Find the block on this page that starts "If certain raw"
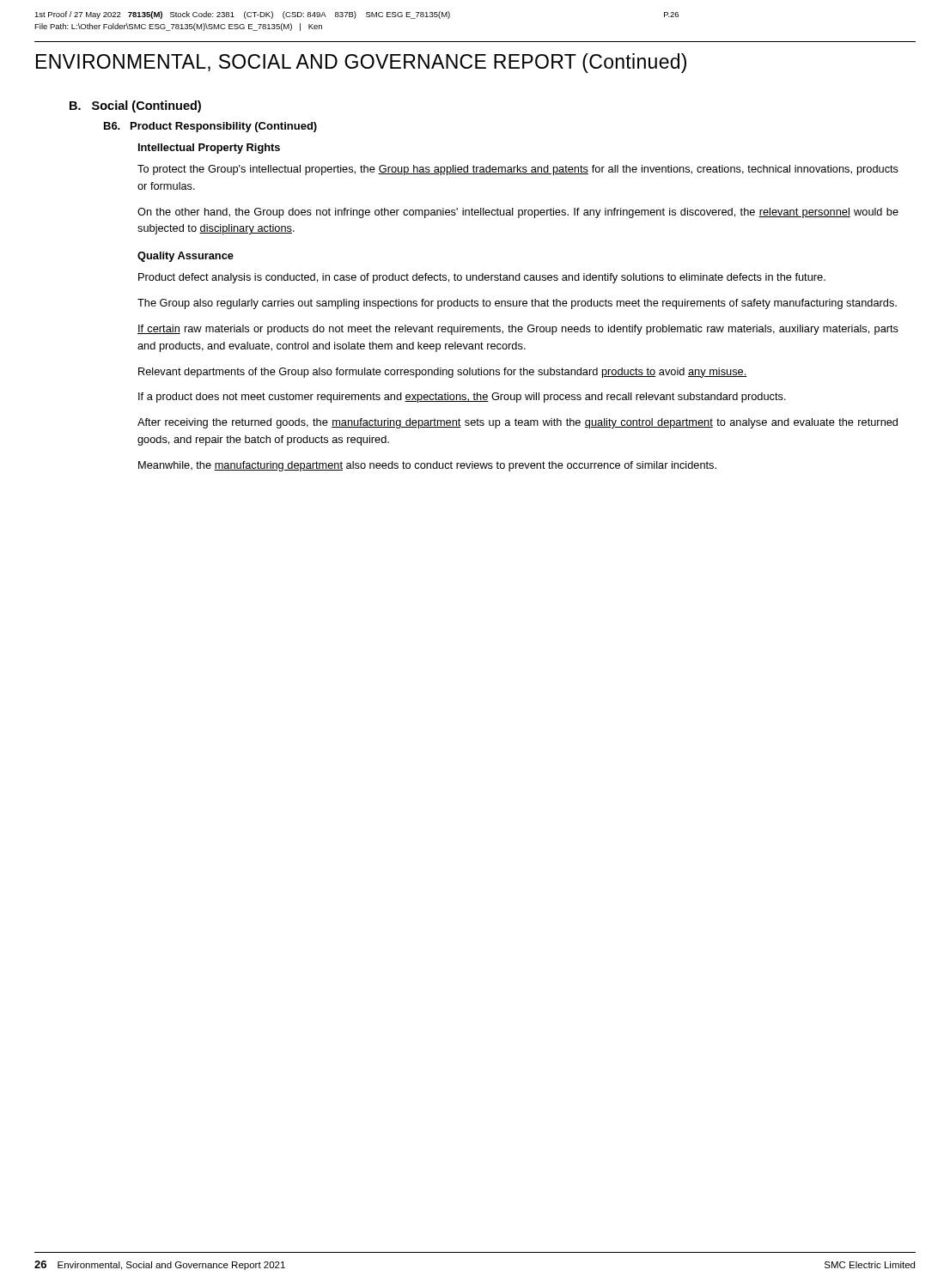 pos(518,337)
